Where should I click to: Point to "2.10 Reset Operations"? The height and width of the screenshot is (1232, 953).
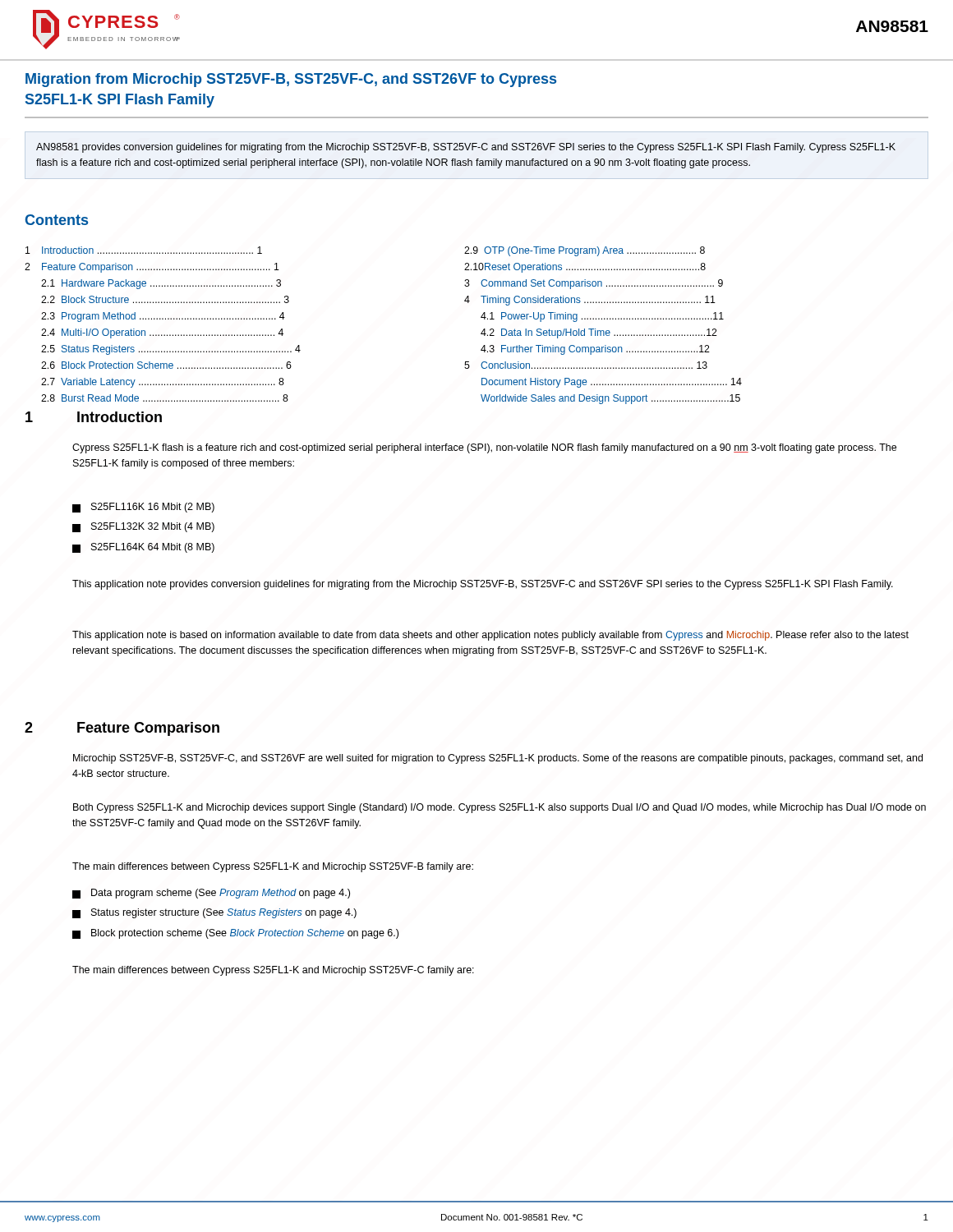point(696,267)
